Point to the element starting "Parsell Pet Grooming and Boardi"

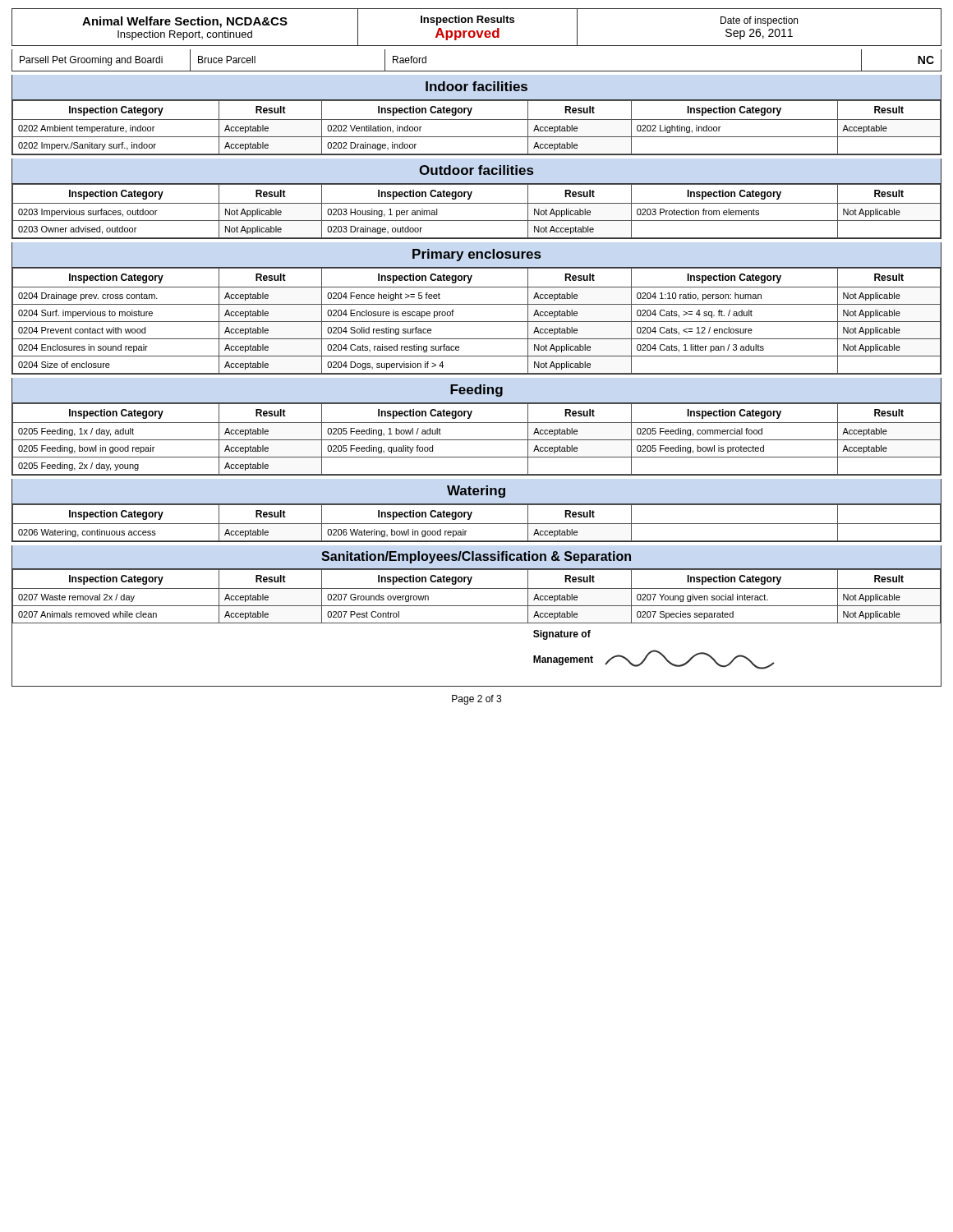tap(476, 60)
